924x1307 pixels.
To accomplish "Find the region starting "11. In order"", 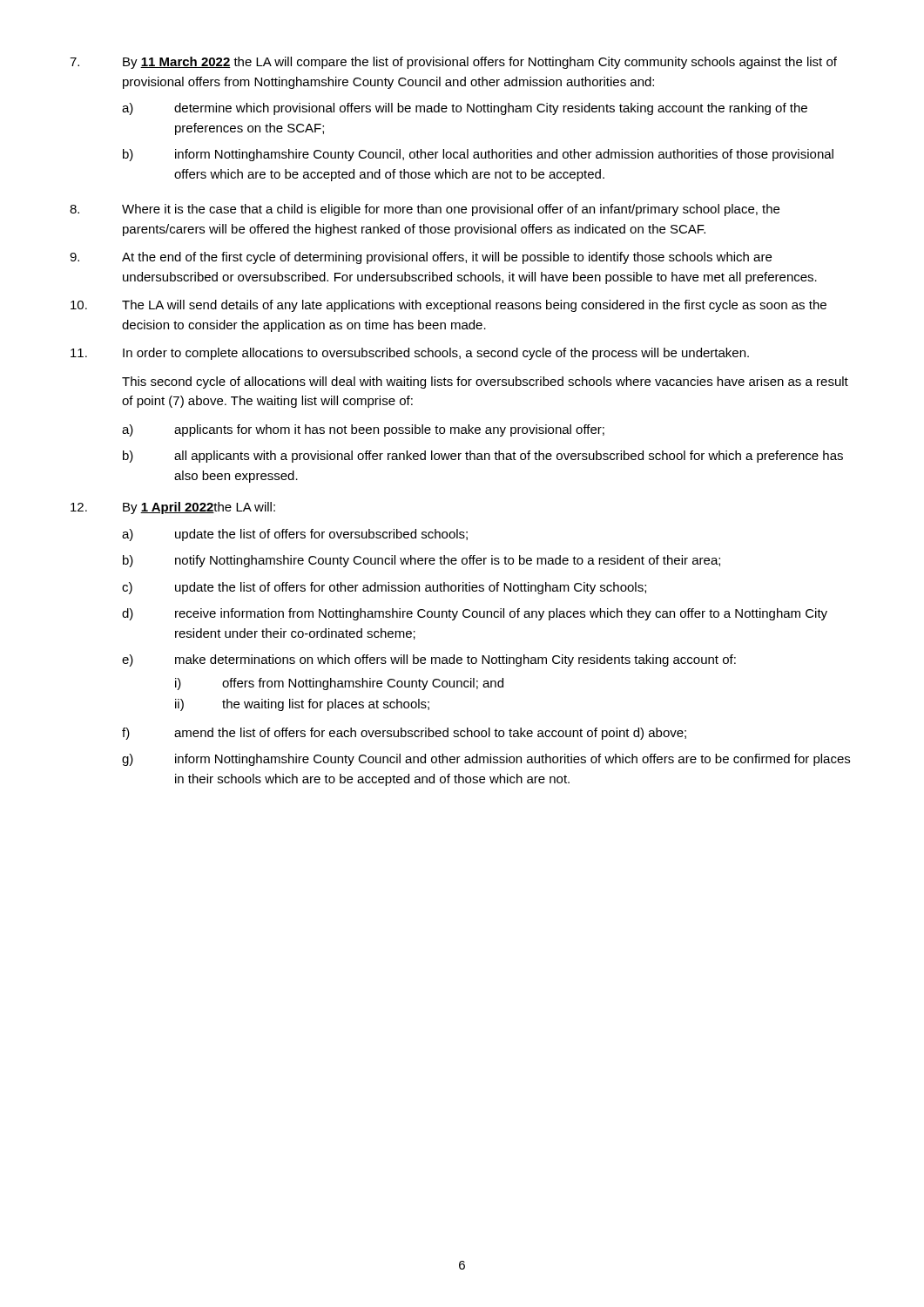I will coord(462,353).
